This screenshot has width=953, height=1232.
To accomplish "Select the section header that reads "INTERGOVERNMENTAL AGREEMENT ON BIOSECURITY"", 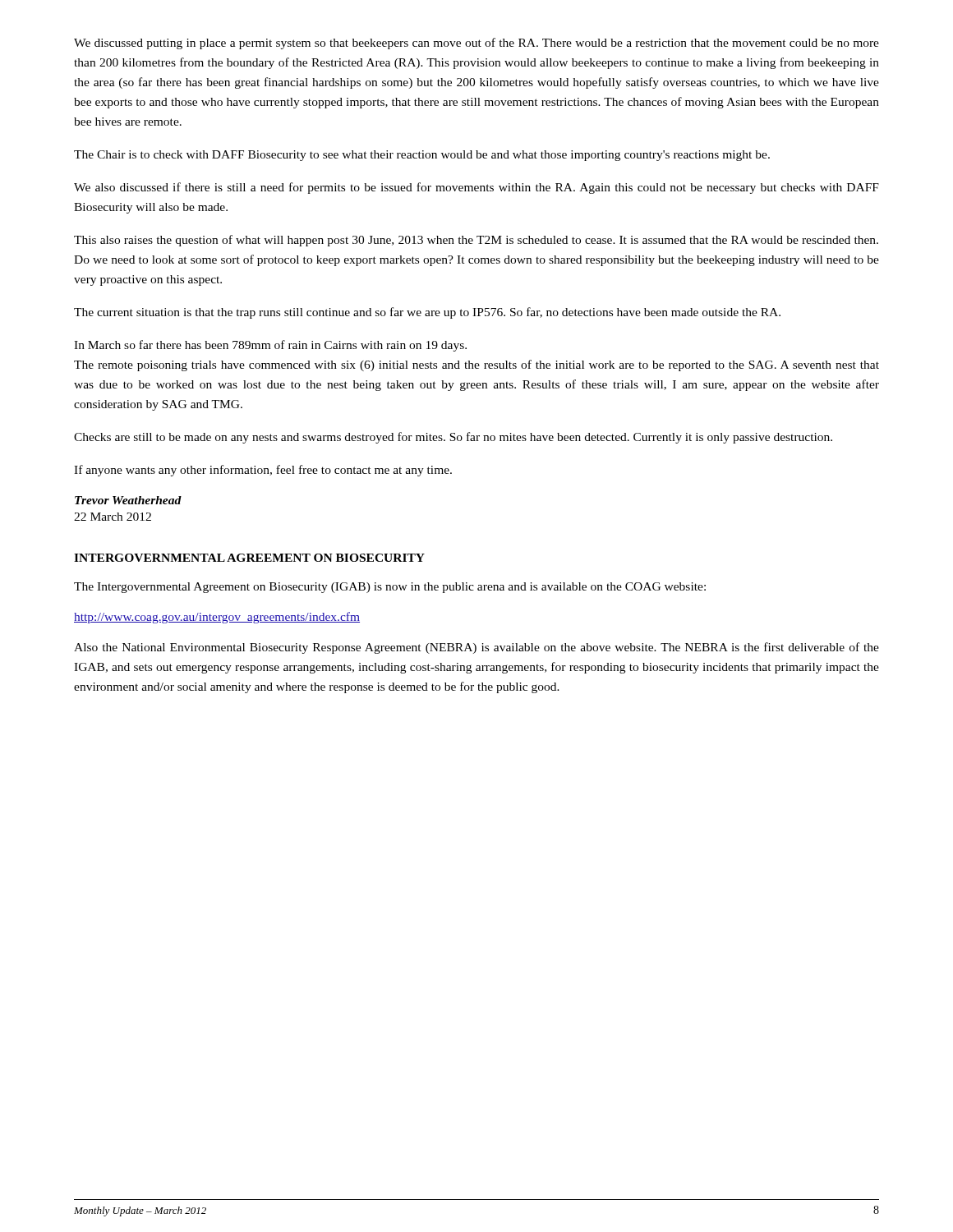I will pyautogui.click(x=249, y=558).
